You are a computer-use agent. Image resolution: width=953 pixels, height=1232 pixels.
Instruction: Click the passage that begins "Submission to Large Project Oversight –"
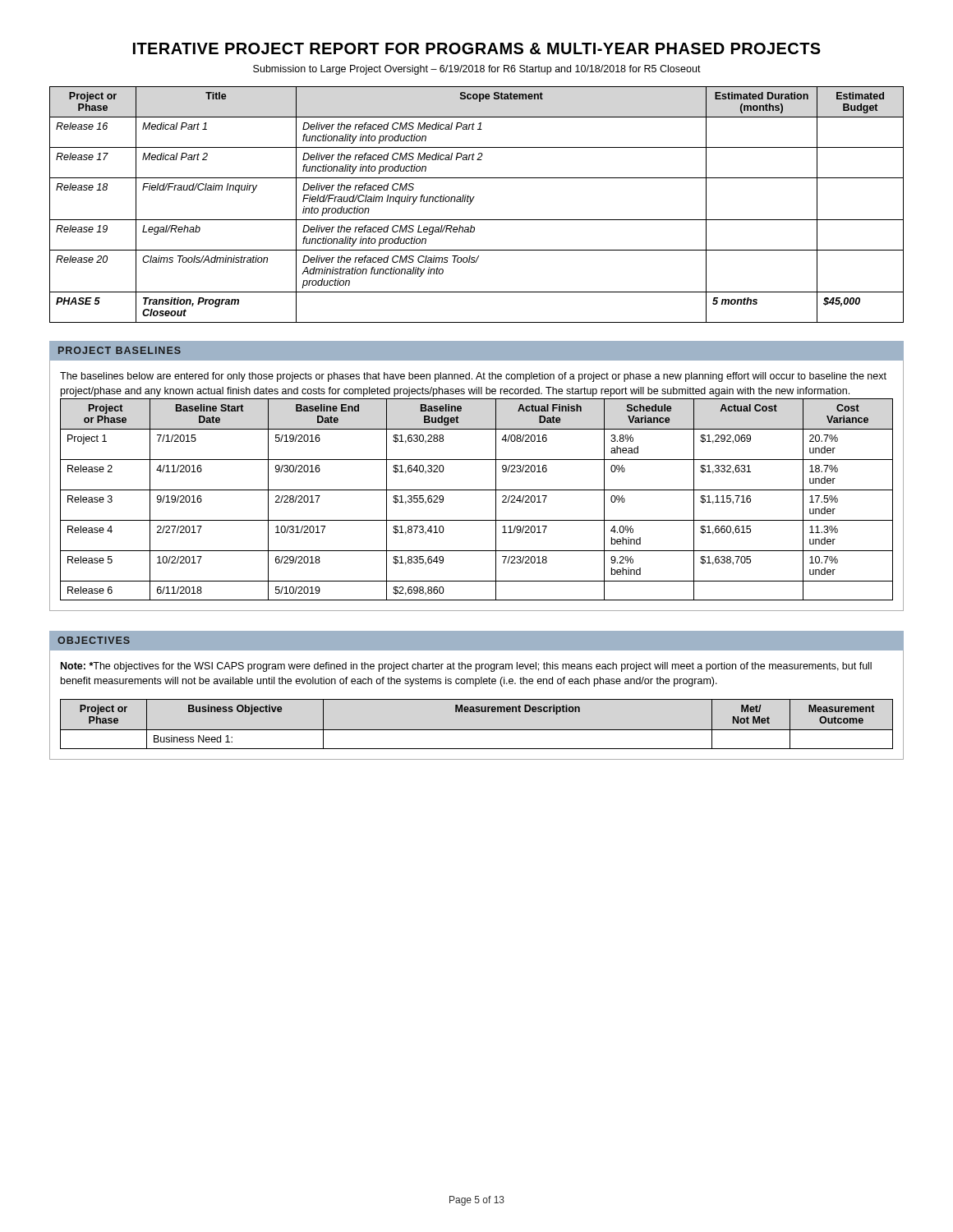coord(476,69)
